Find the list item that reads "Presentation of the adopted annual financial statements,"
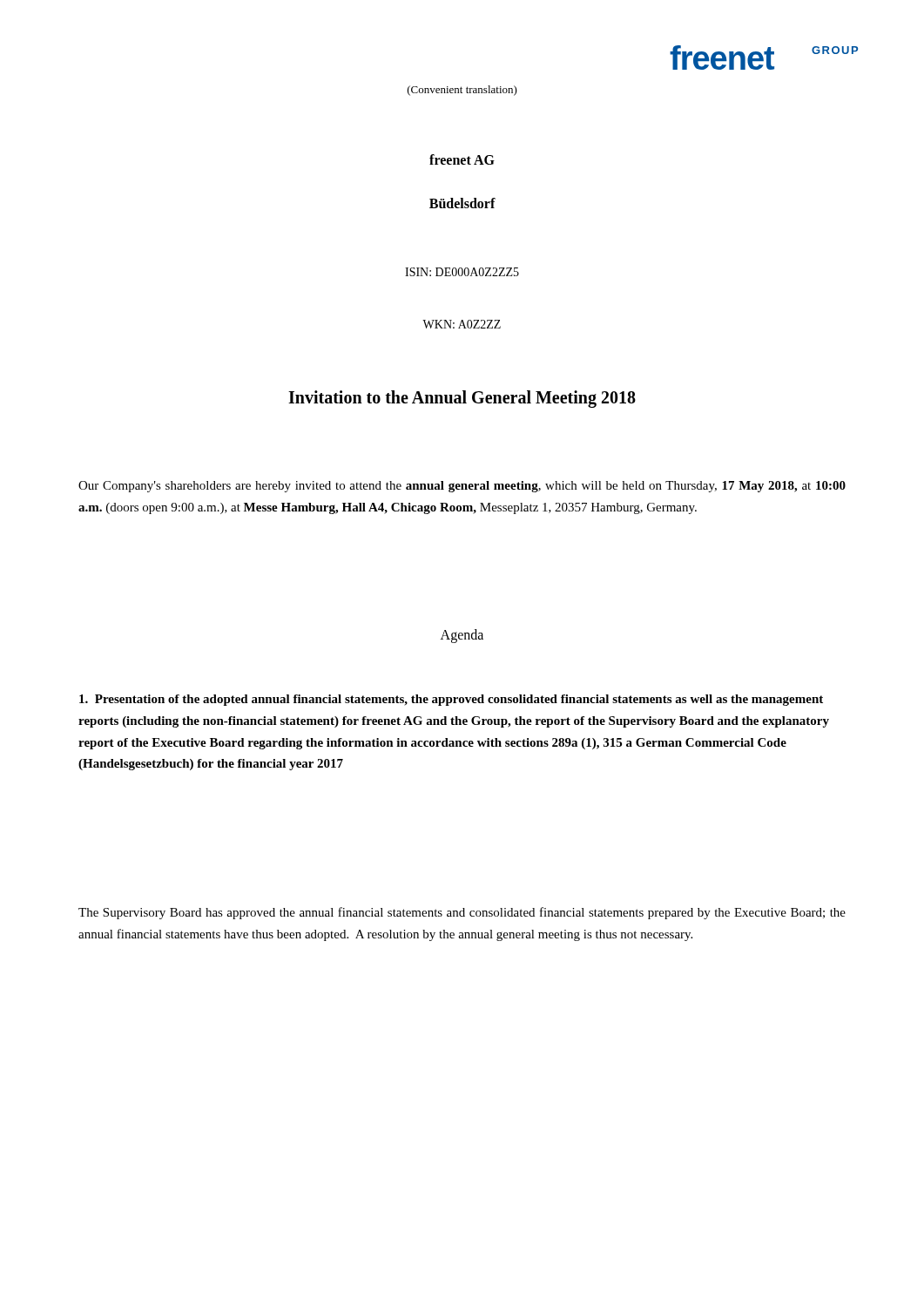This screenshot has height=1307, width=924. click(x=454, y=731)
